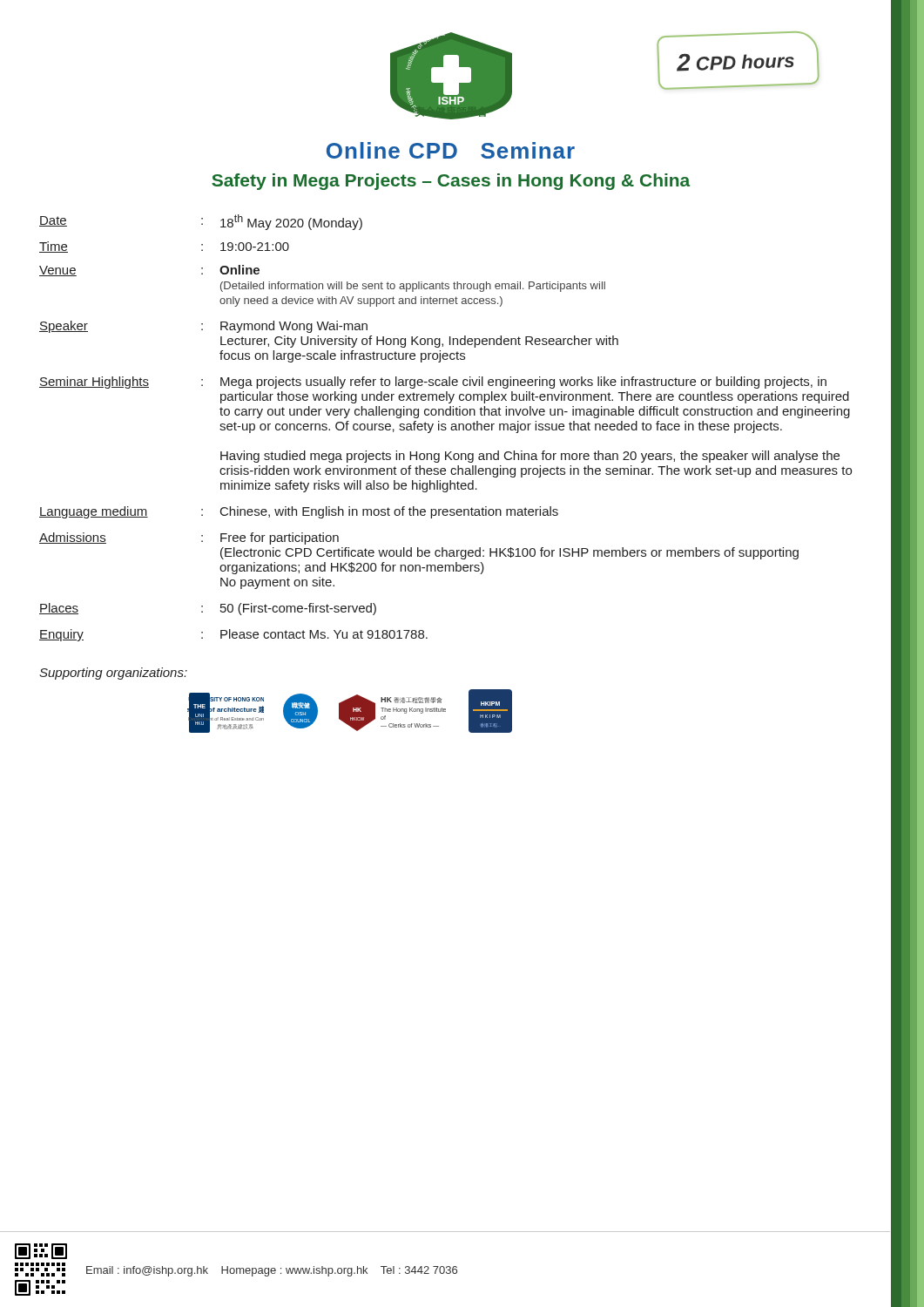This screenshot has width=924, height=1307.
Task: Select the logo
Action: point(525,712)
